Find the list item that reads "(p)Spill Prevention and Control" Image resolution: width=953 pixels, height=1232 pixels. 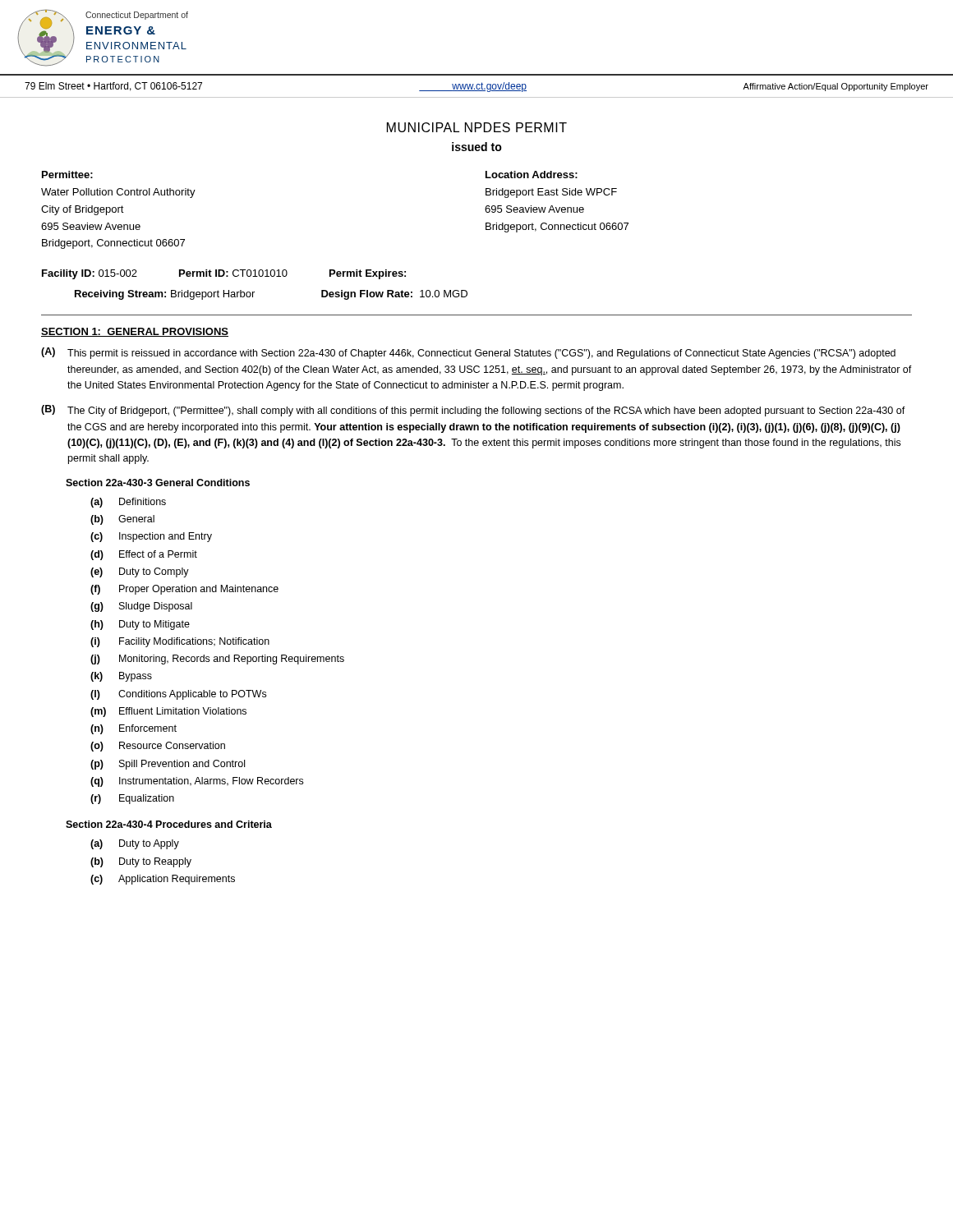tap(168, 765)
